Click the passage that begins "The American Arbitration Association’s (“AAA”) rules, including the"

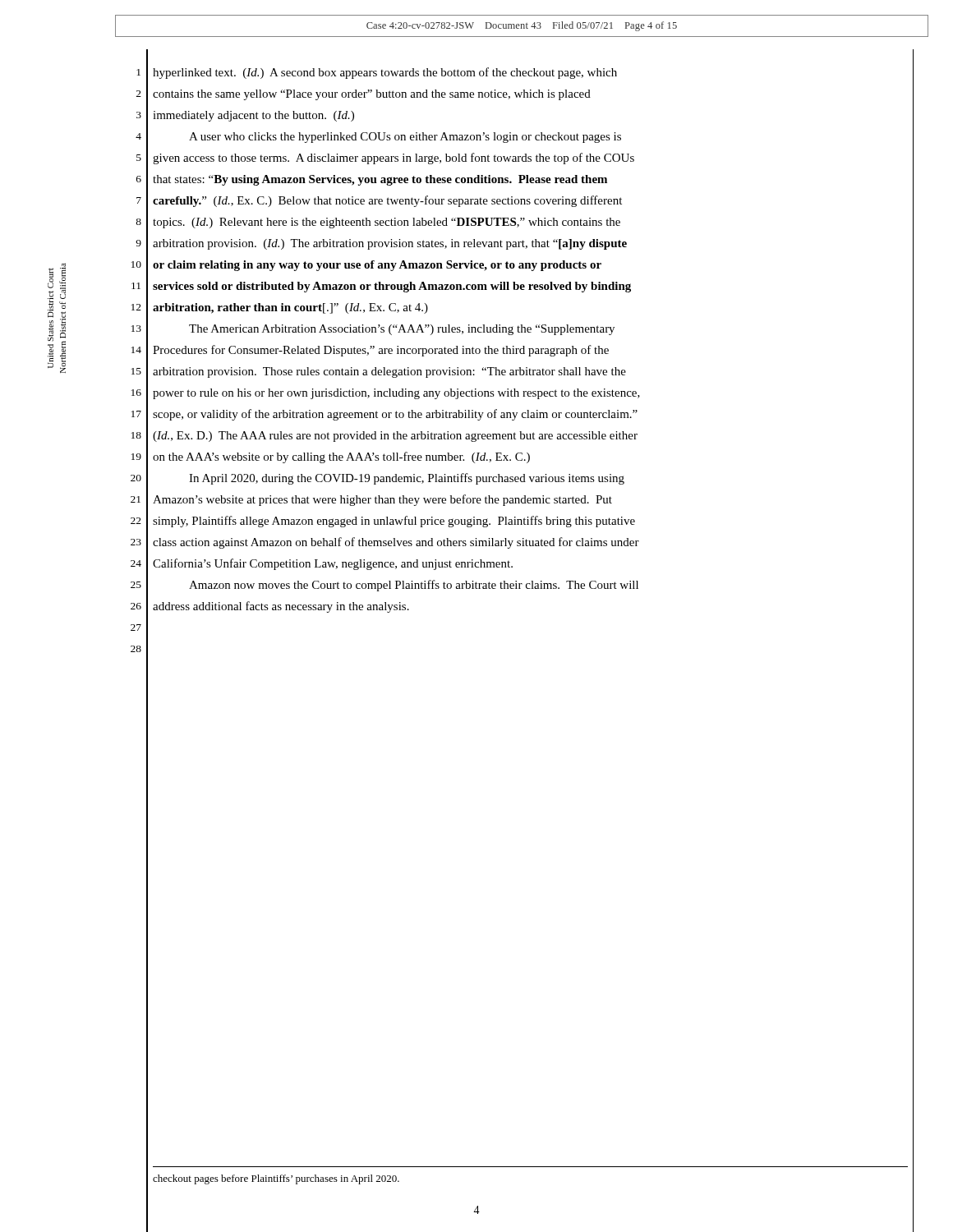click(x=530, y=393)
